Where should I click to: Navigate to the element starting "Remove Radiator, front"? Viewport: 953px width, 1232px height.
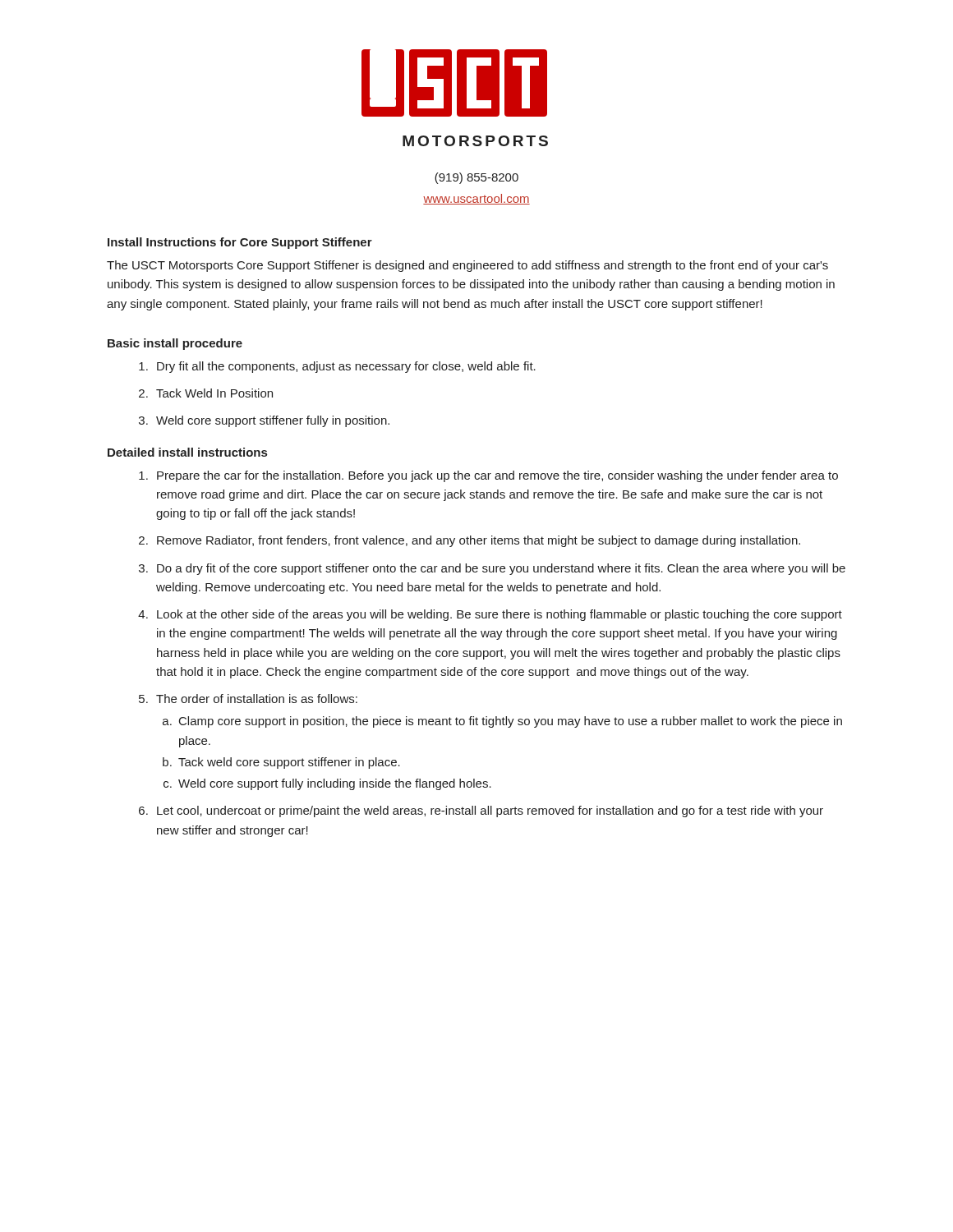click(479, 540)
